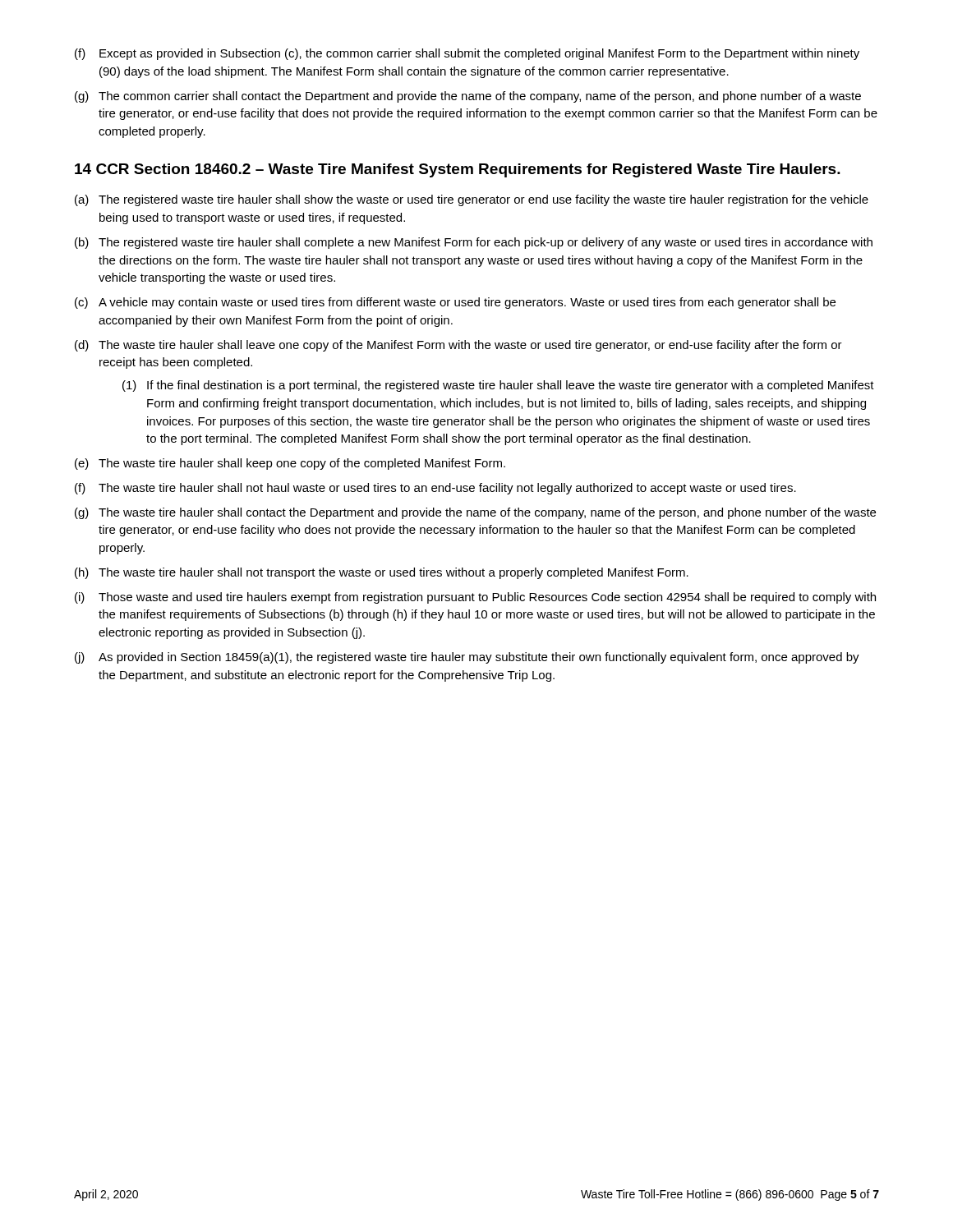Locate the section header that opens with "14 CCR Section 18460.2 –"

[x=457, y=169]
